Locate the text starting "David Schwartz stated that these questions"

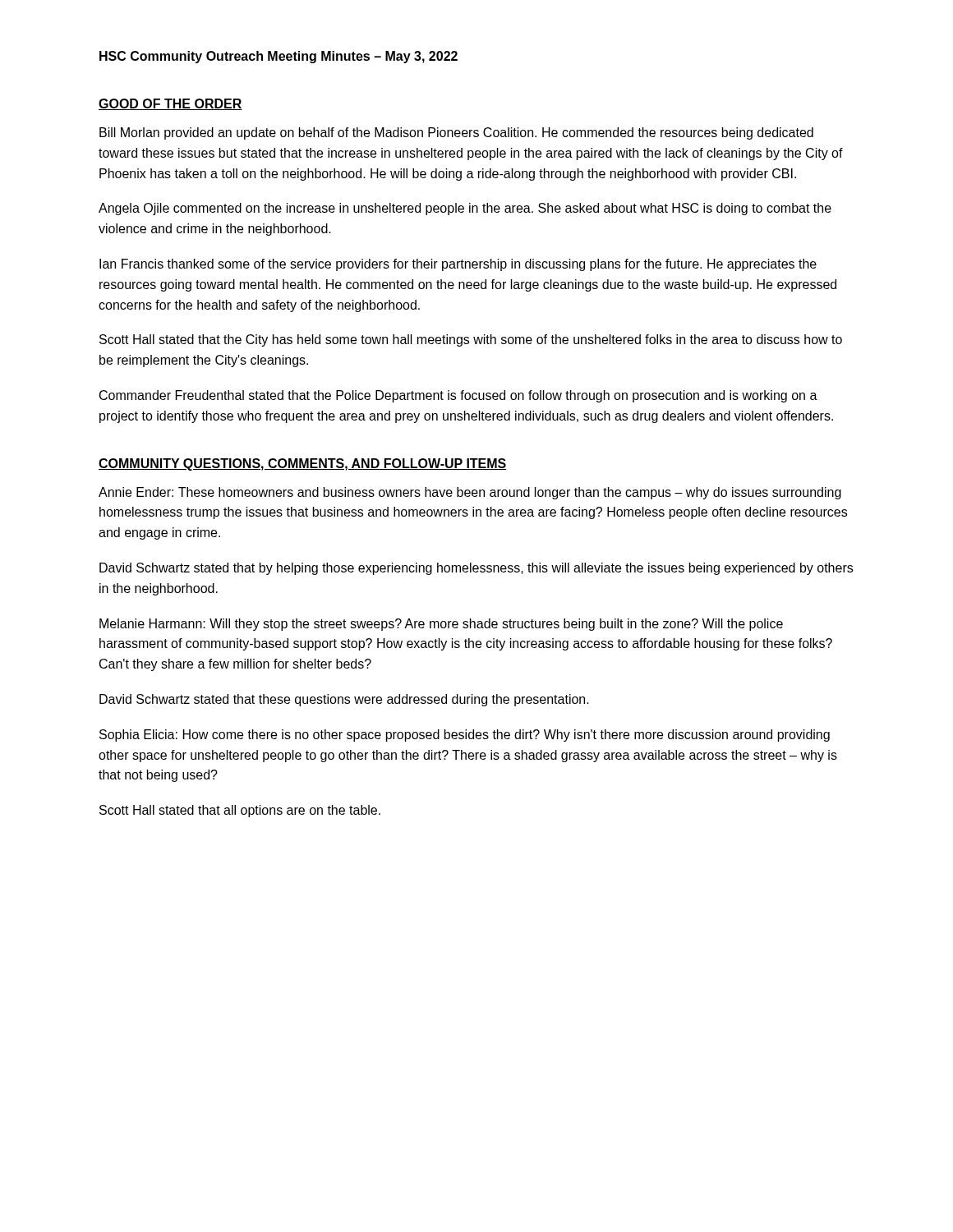344,699
